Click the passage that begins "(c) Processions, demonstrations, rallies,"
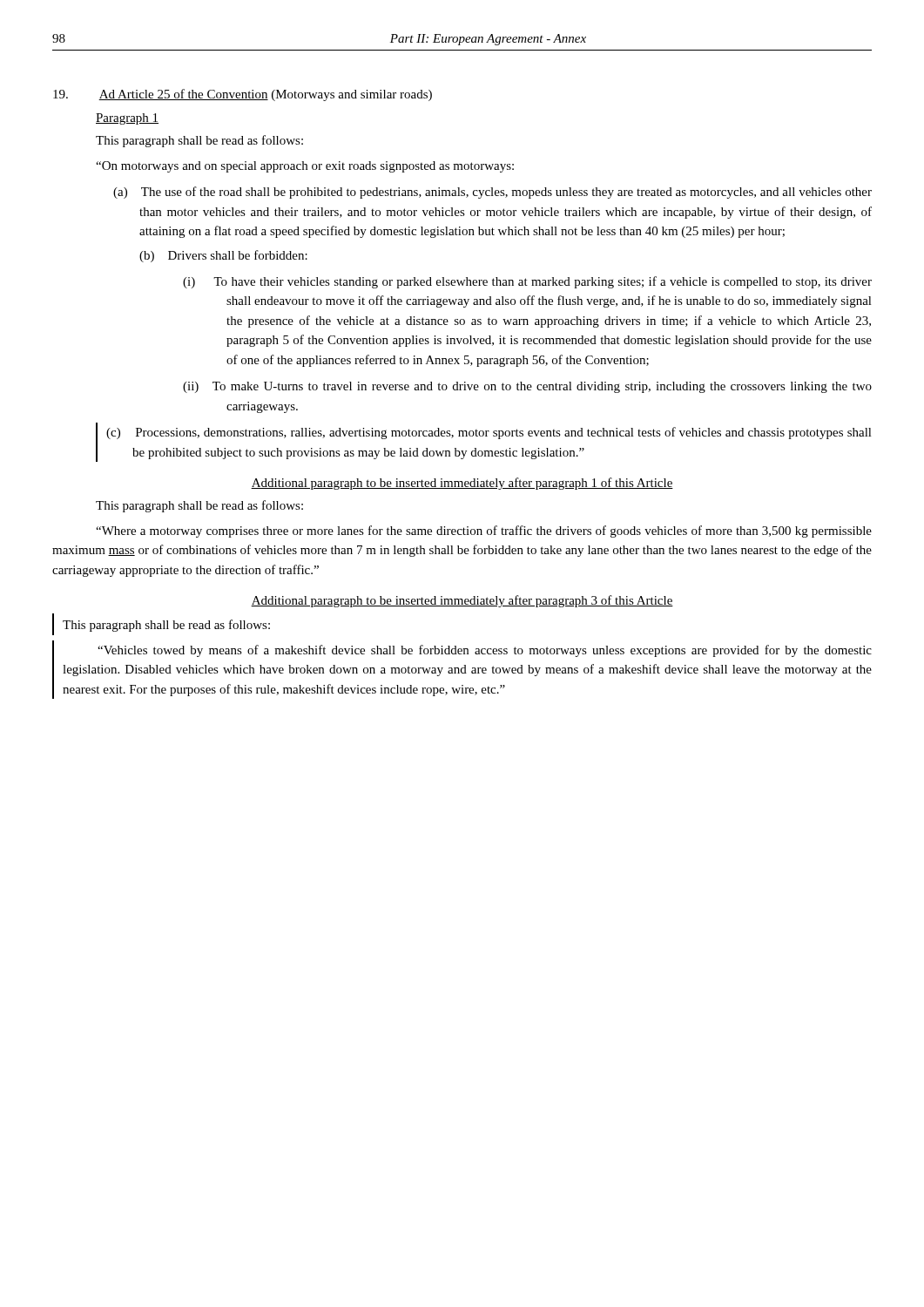This screenshot has width=924, height=1307. (489, 442)
